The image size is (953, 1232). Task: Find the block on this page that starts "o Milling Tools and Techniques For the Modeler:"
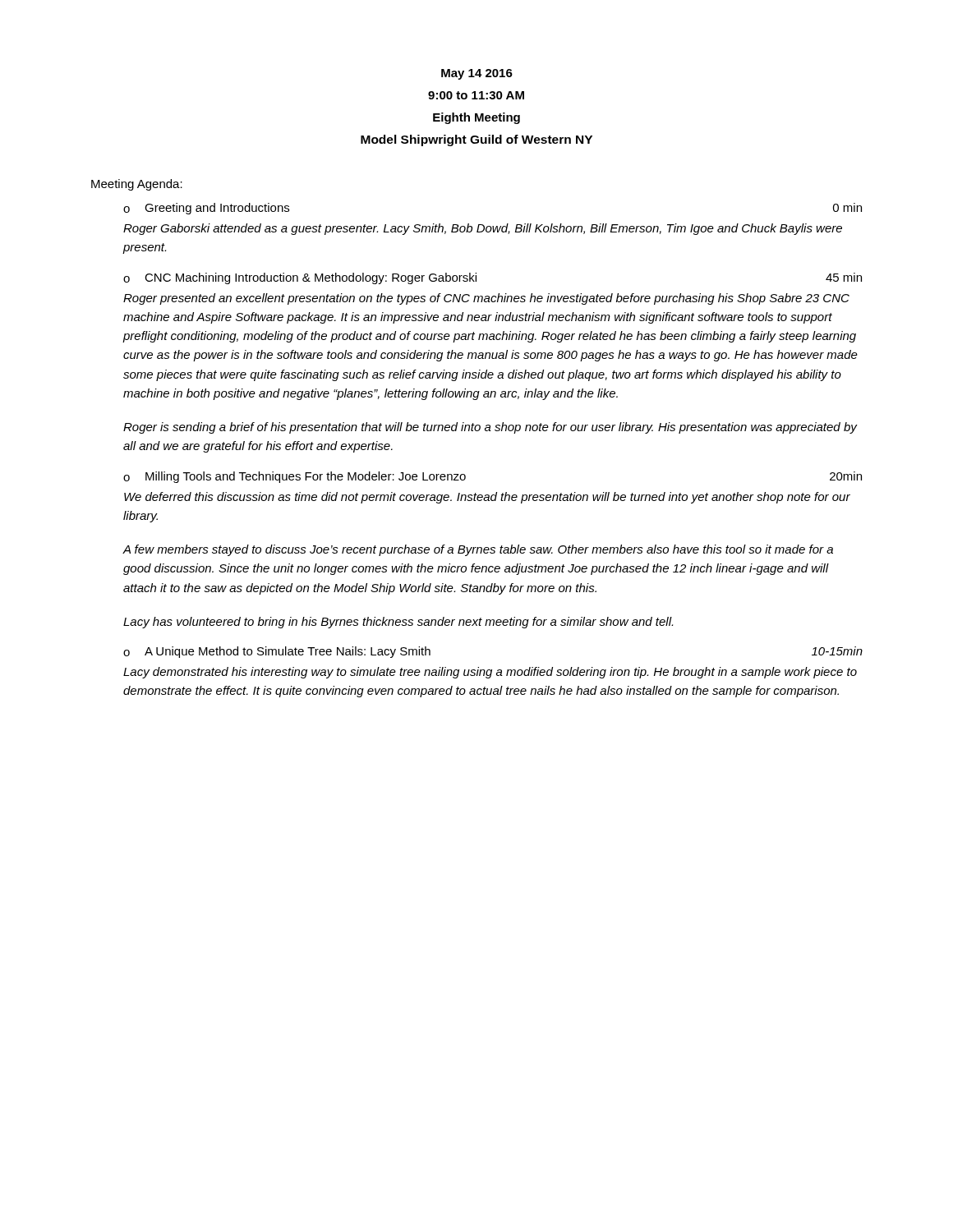[x=476, y=550]
